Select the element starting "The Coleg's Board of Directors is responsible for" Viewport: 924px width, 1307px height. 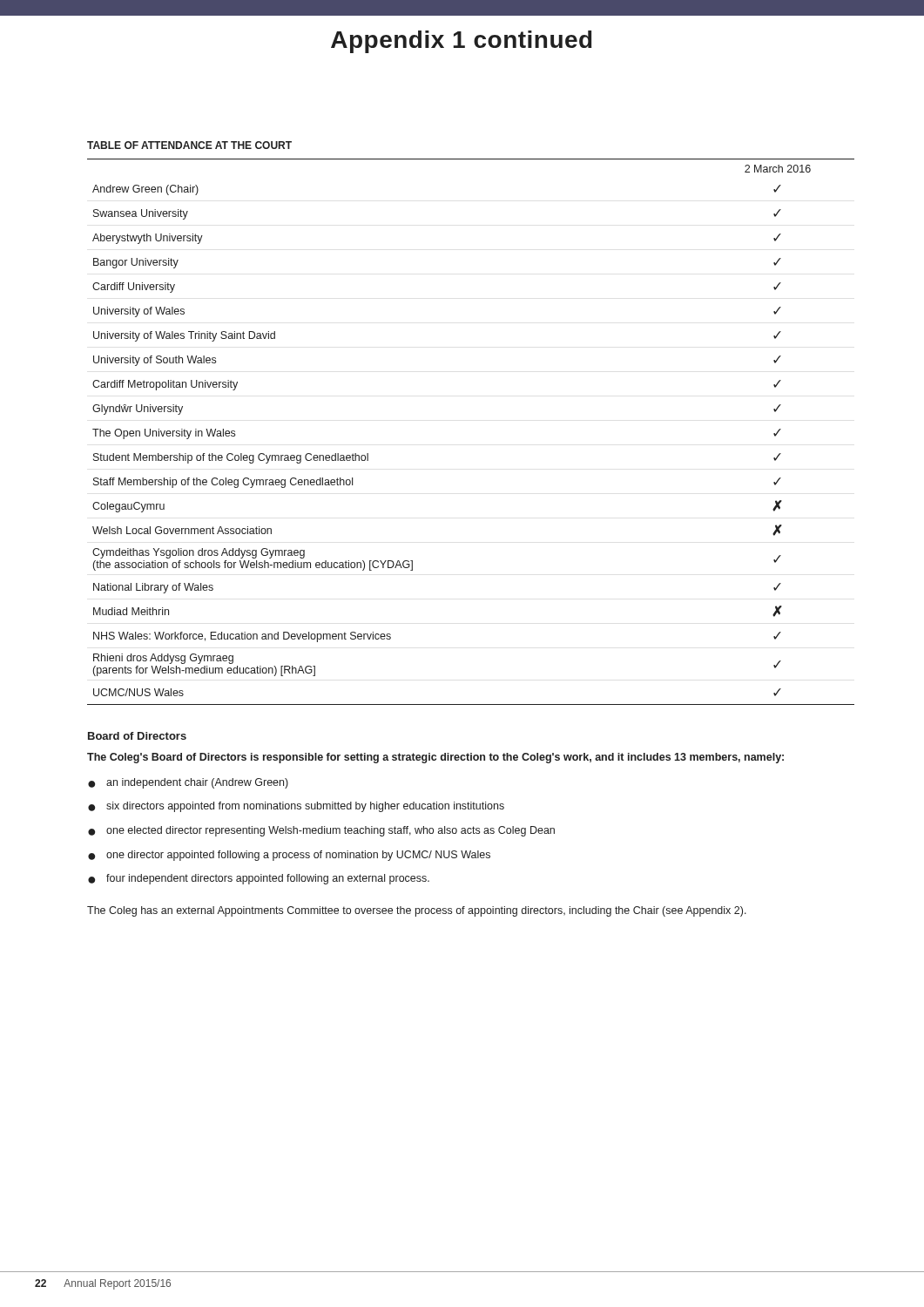(x=436, y=757)
